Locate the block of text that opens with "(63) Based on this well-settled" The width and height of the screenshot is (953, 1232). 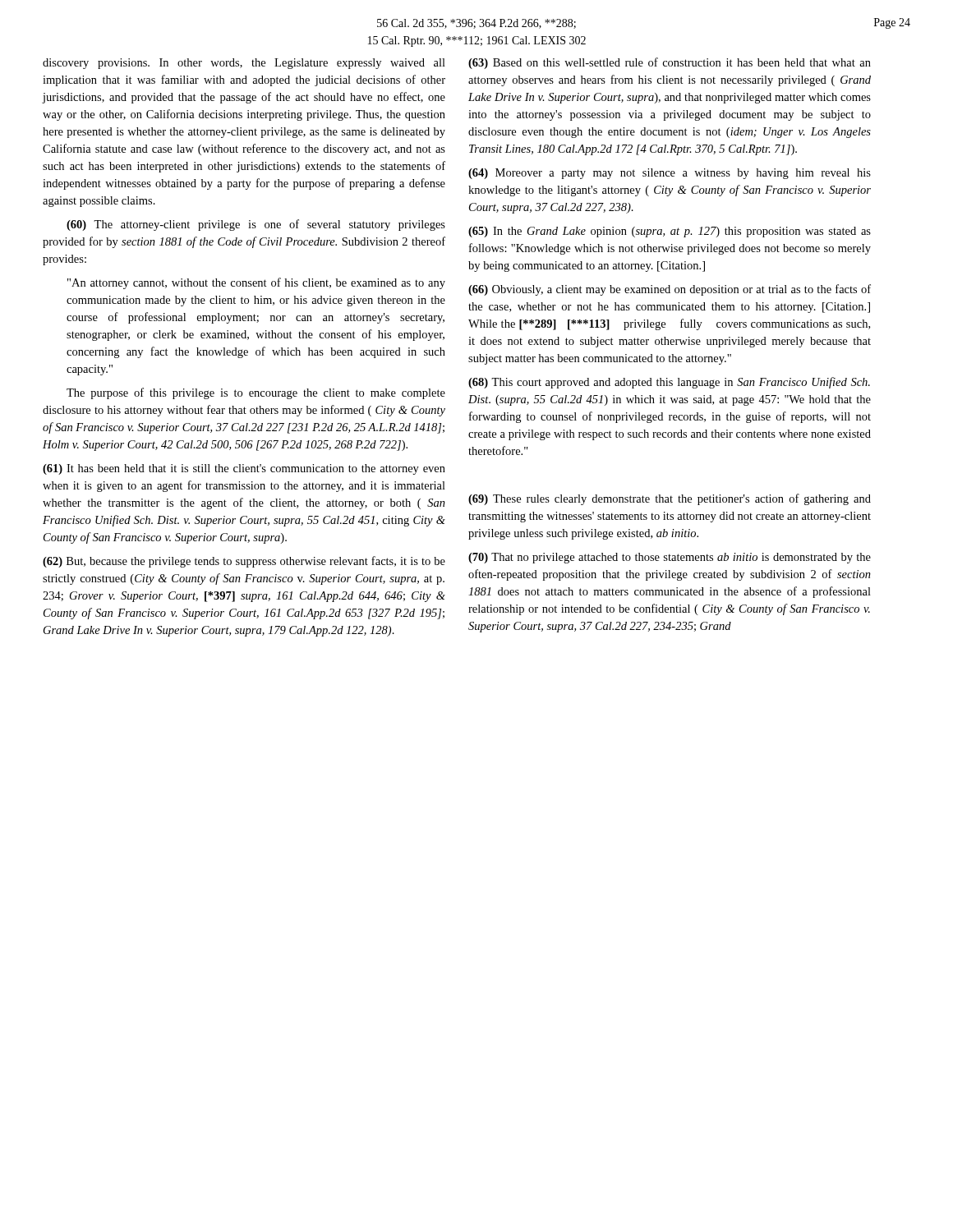(670, 106)
